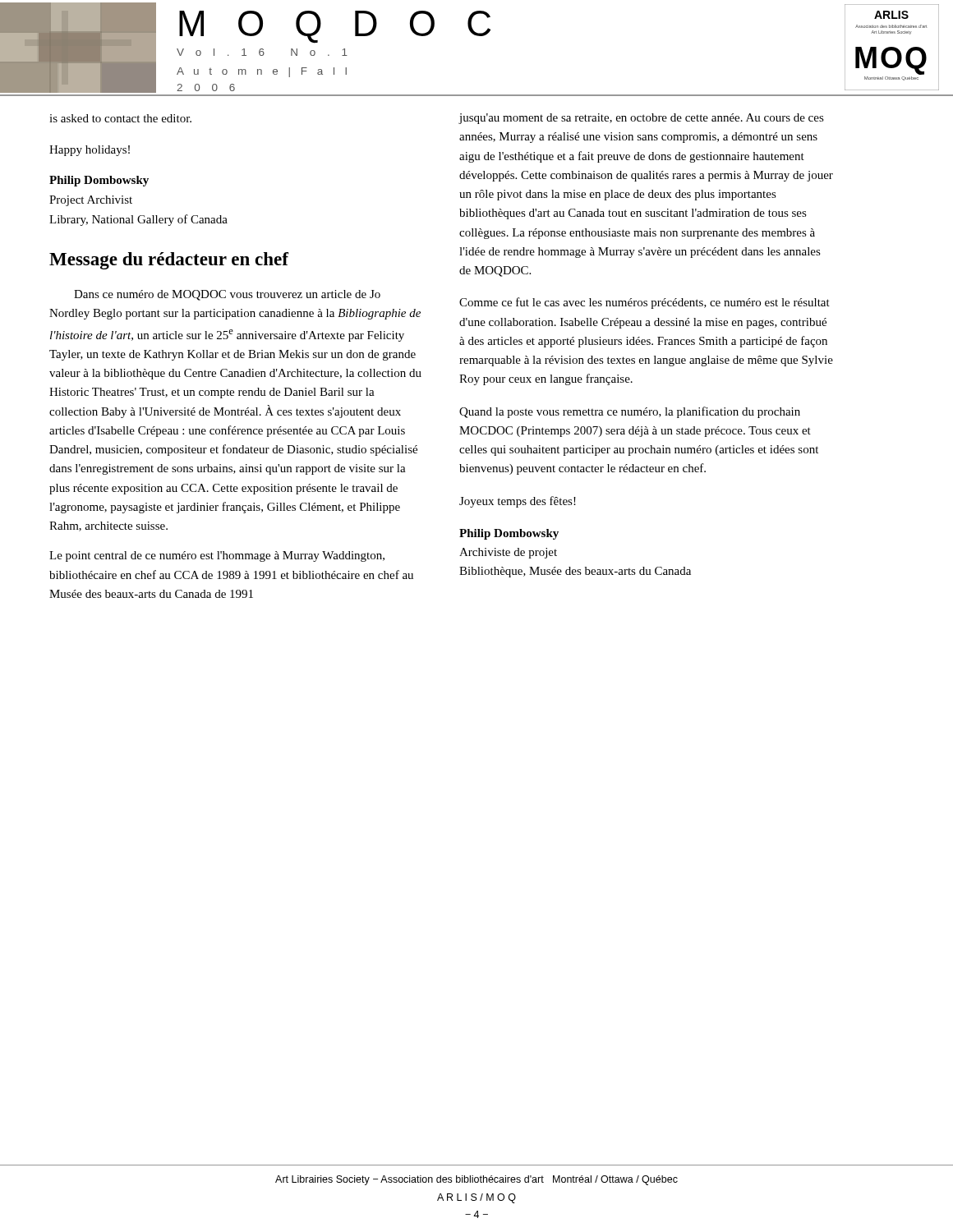Locate the text block starting "is asked to contact"
This screenshot has height=1232, width=953.
[120, 118]
